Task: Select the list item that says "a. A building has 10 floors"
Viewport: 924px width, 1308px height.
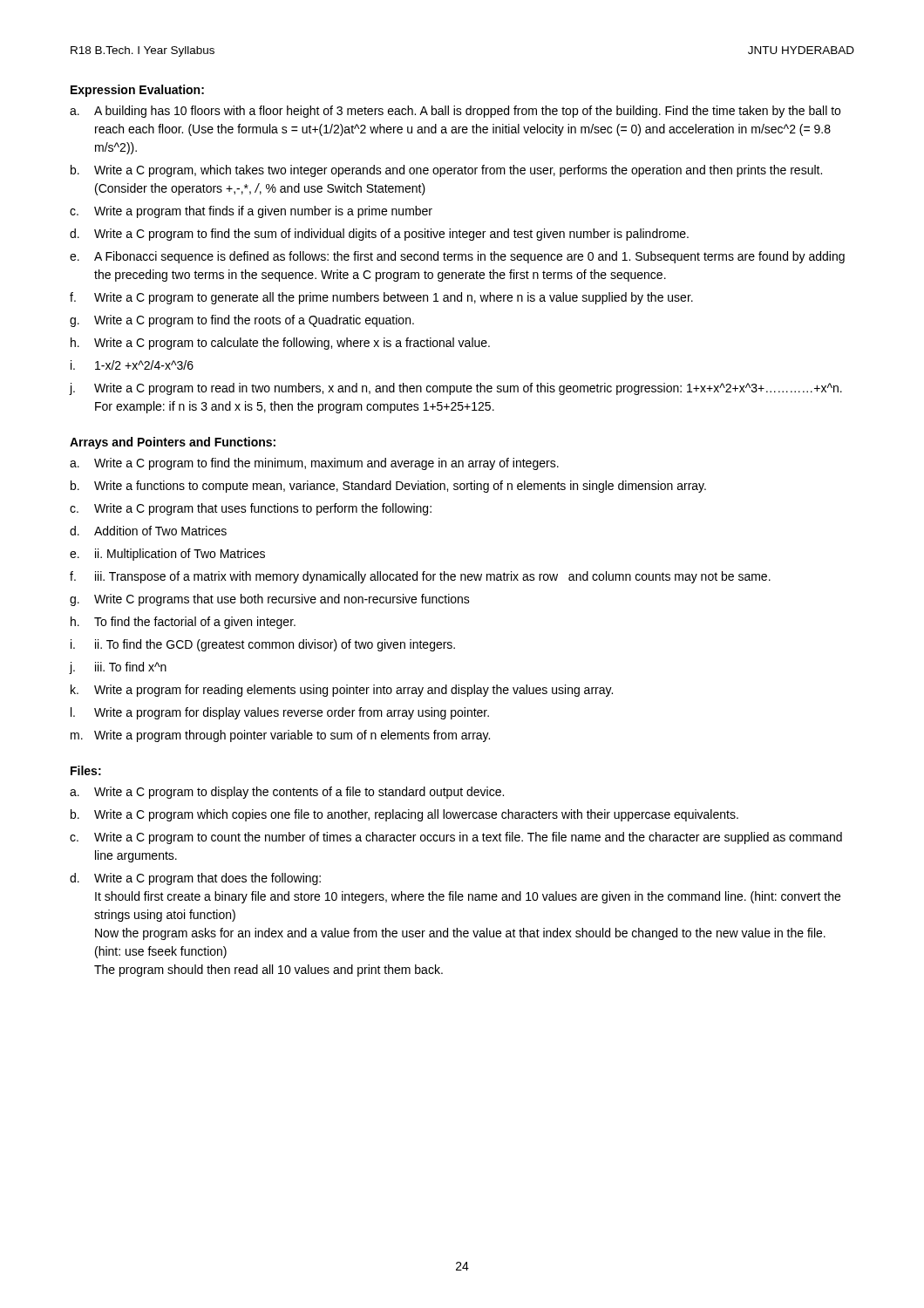Action: coord(462,129)
